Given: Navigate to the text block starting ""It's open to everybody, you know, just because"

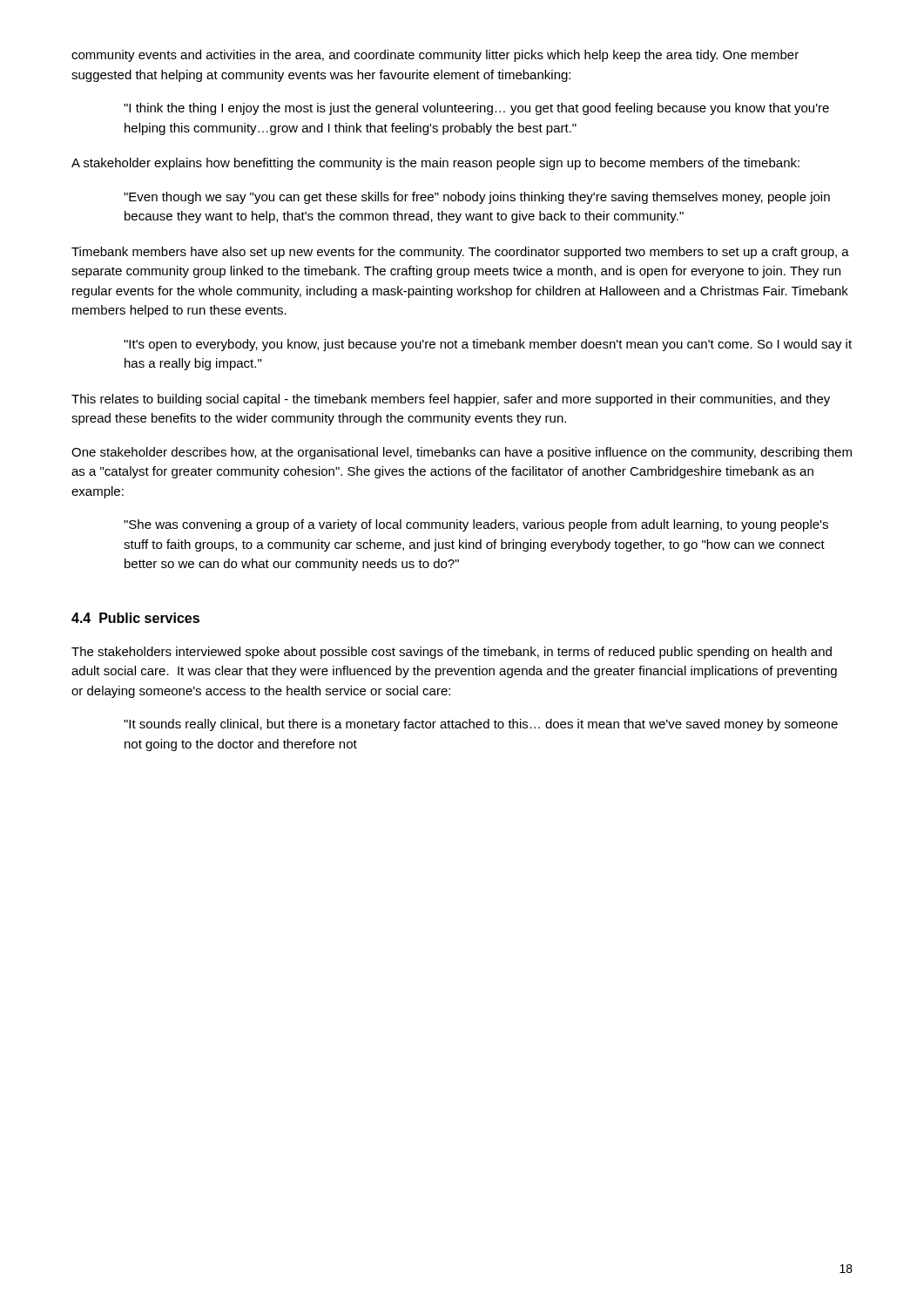Looking at the screenshot, I should [x=488, y=353].
